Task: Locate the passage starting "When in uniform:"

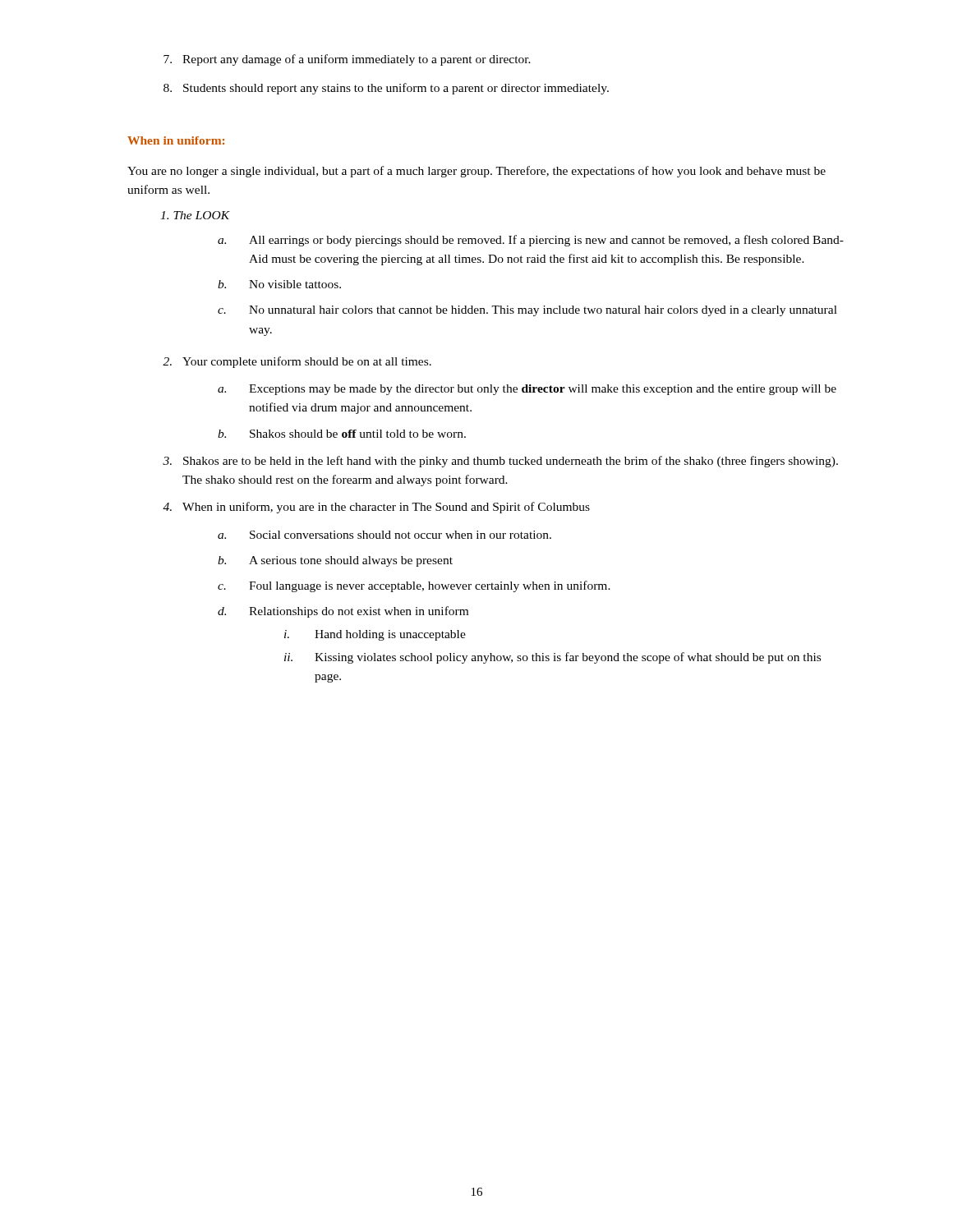Action: click(x=176, y=140)
